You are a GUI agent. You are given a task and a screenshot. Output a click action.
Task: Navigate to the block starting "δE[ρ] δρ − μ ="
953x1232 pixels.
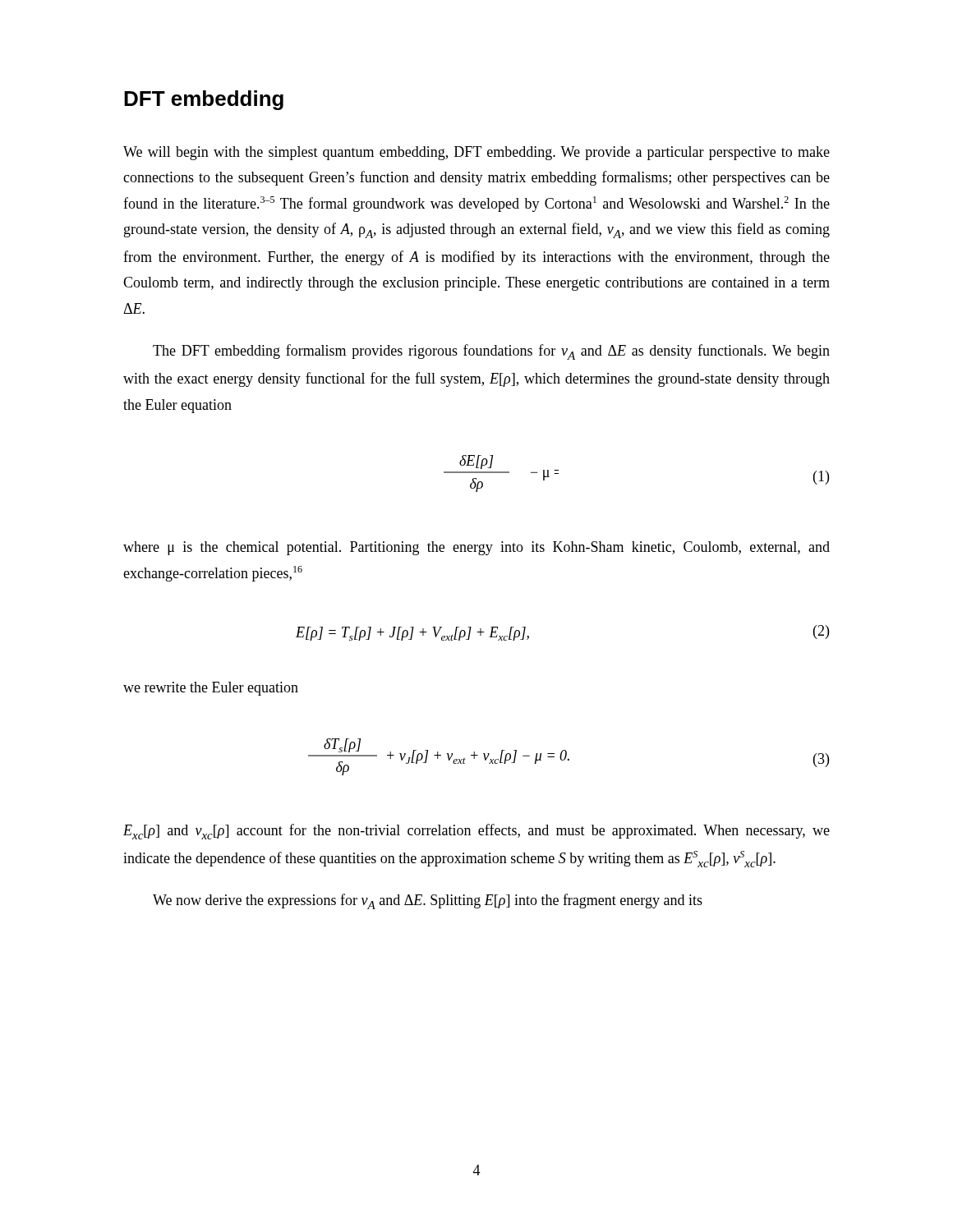pos(476,477)
